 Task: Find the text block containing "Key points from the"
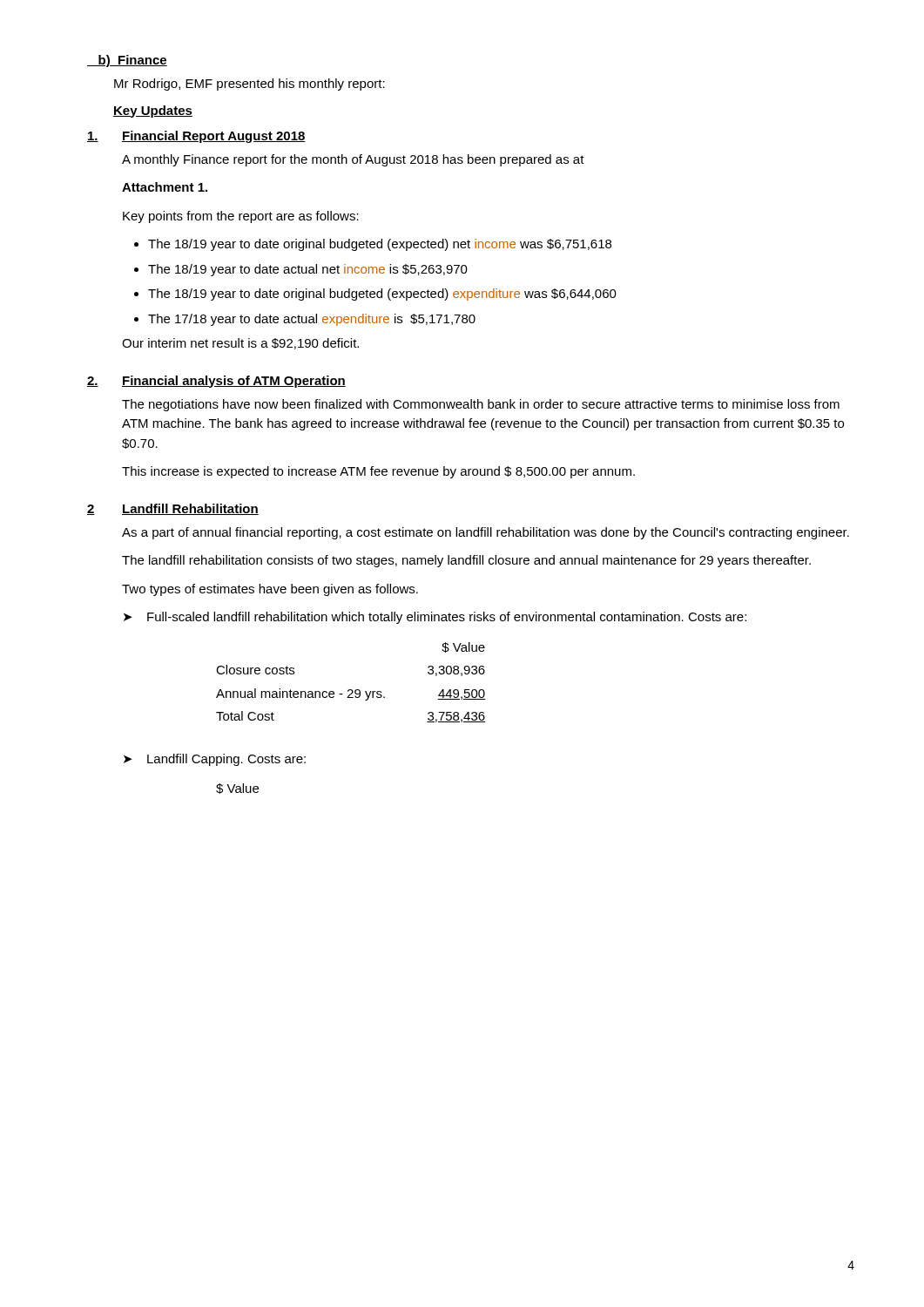(x=241, y=215)
